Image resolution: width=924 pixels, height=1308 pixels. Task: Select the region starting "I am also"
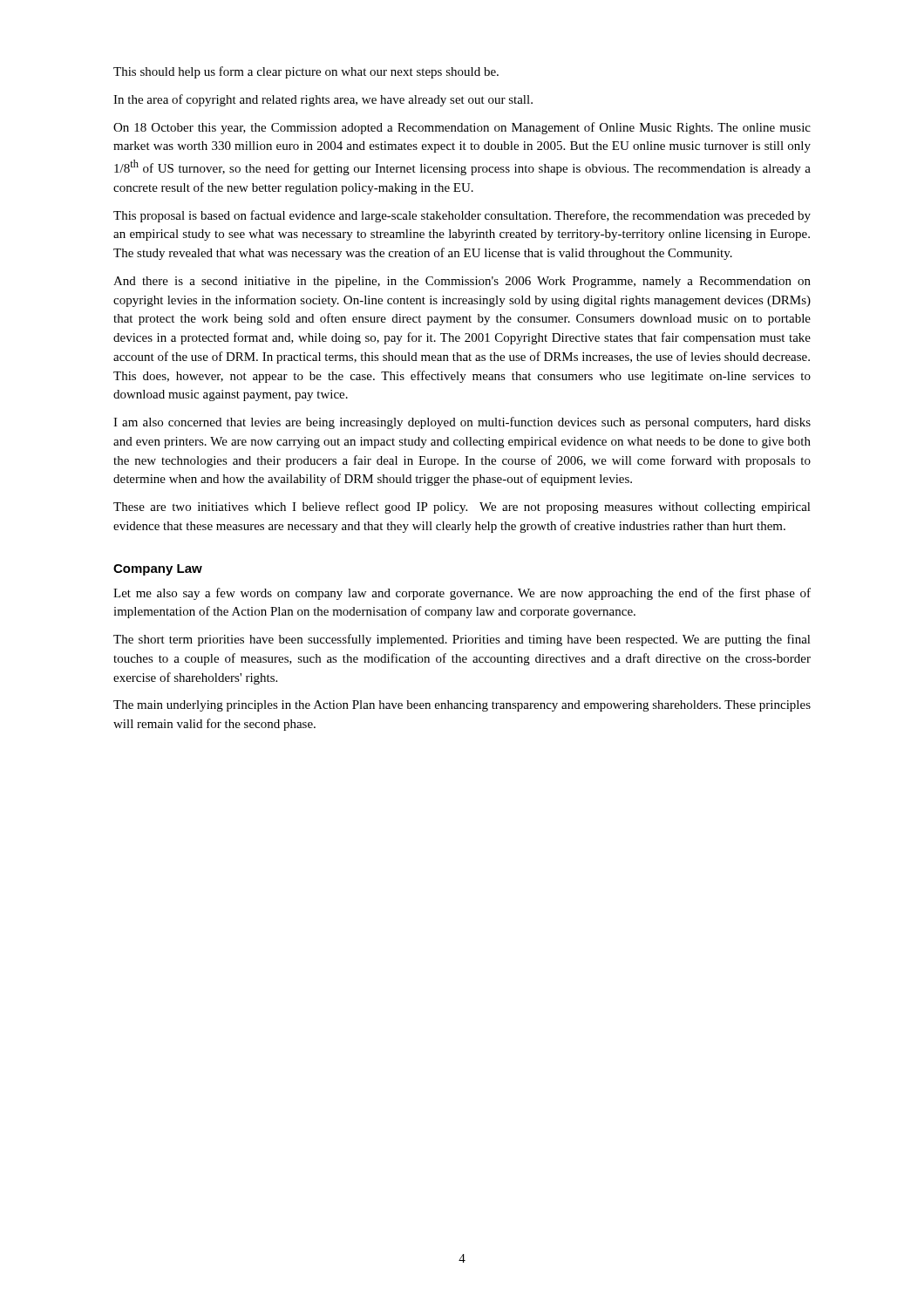(462, 450)
